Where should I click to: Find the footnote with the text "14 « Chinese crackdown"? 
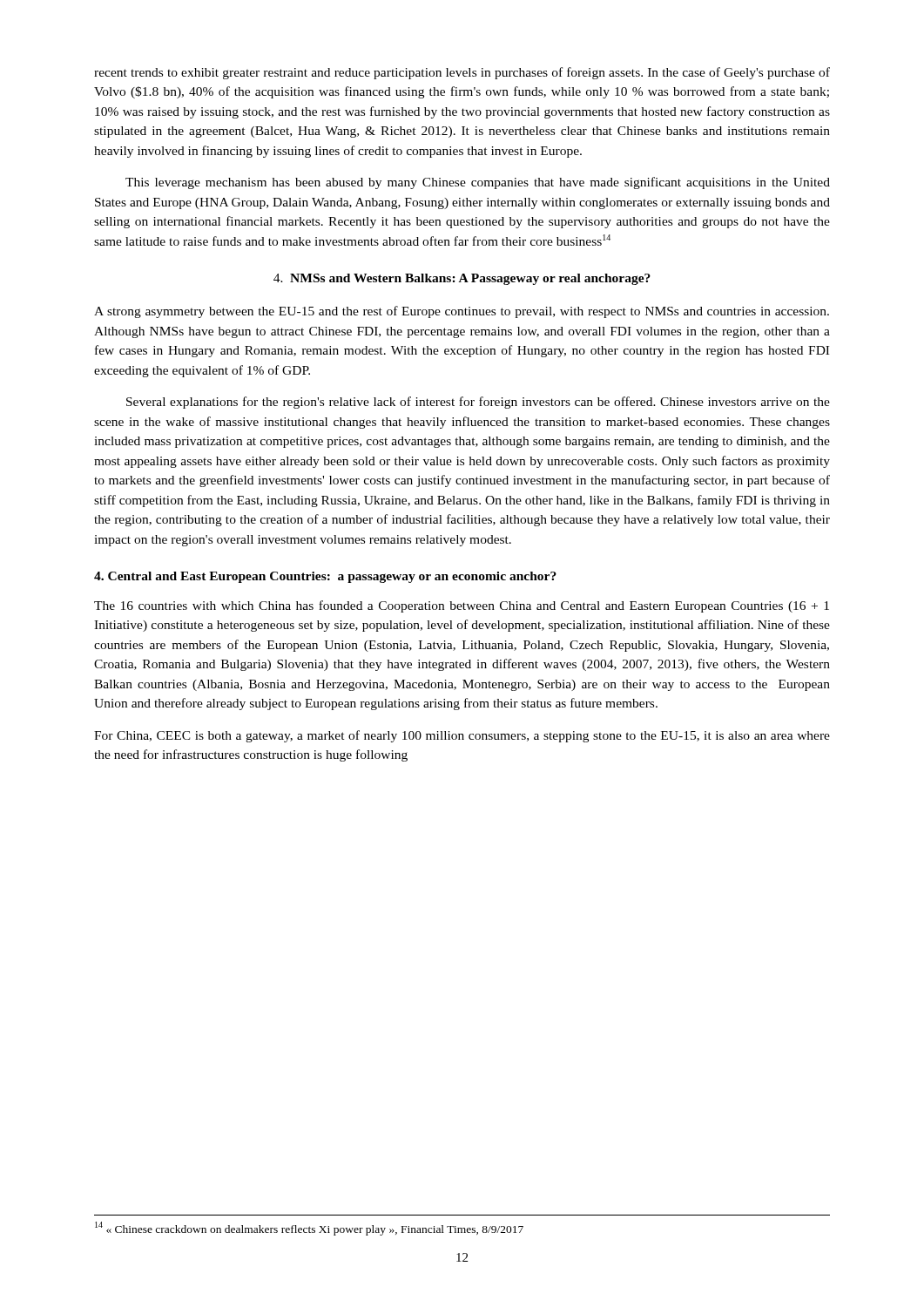(309, 1227)
